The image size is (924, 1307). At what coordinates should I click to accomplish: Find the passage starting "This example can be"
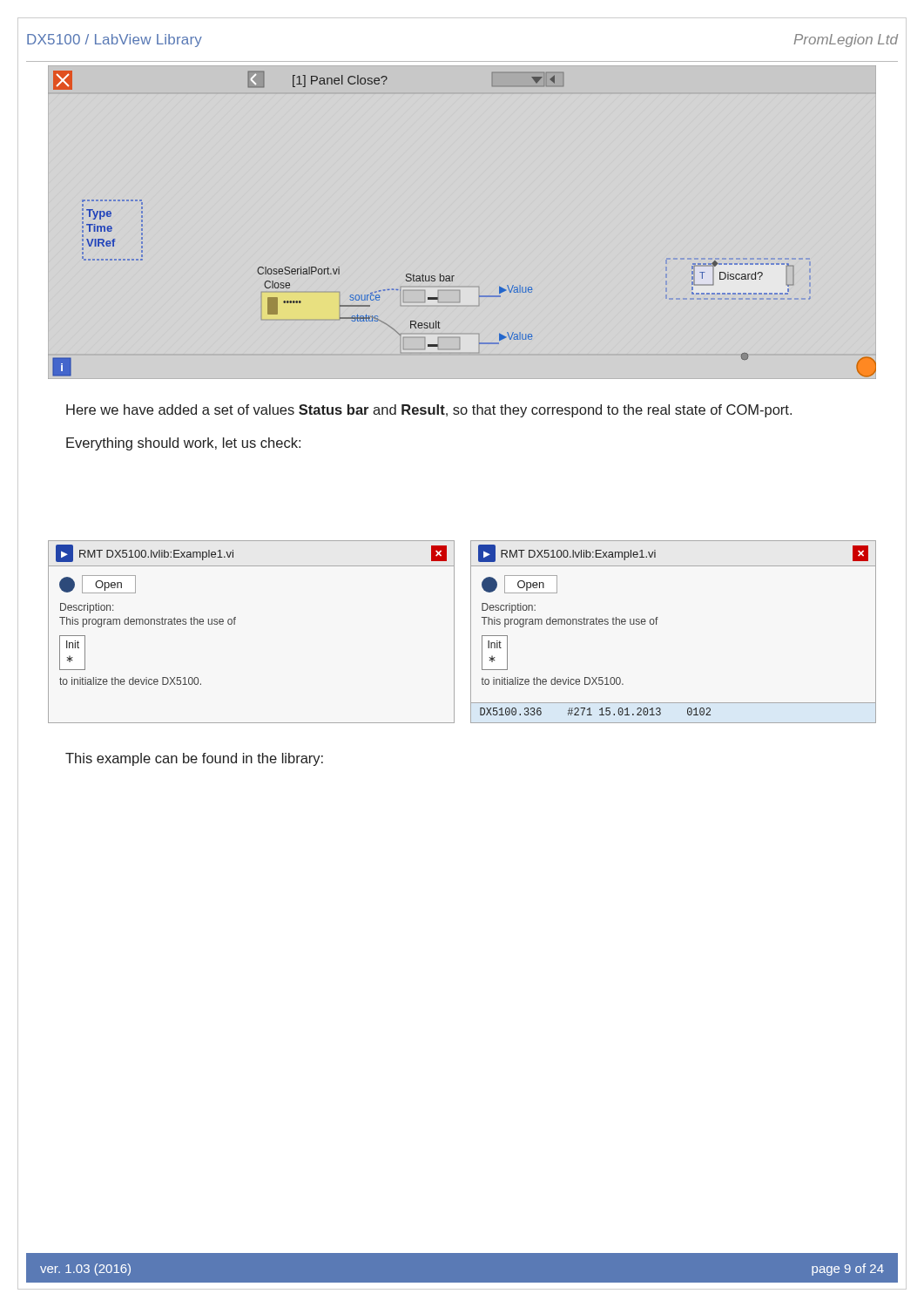(x=194, y=759)
